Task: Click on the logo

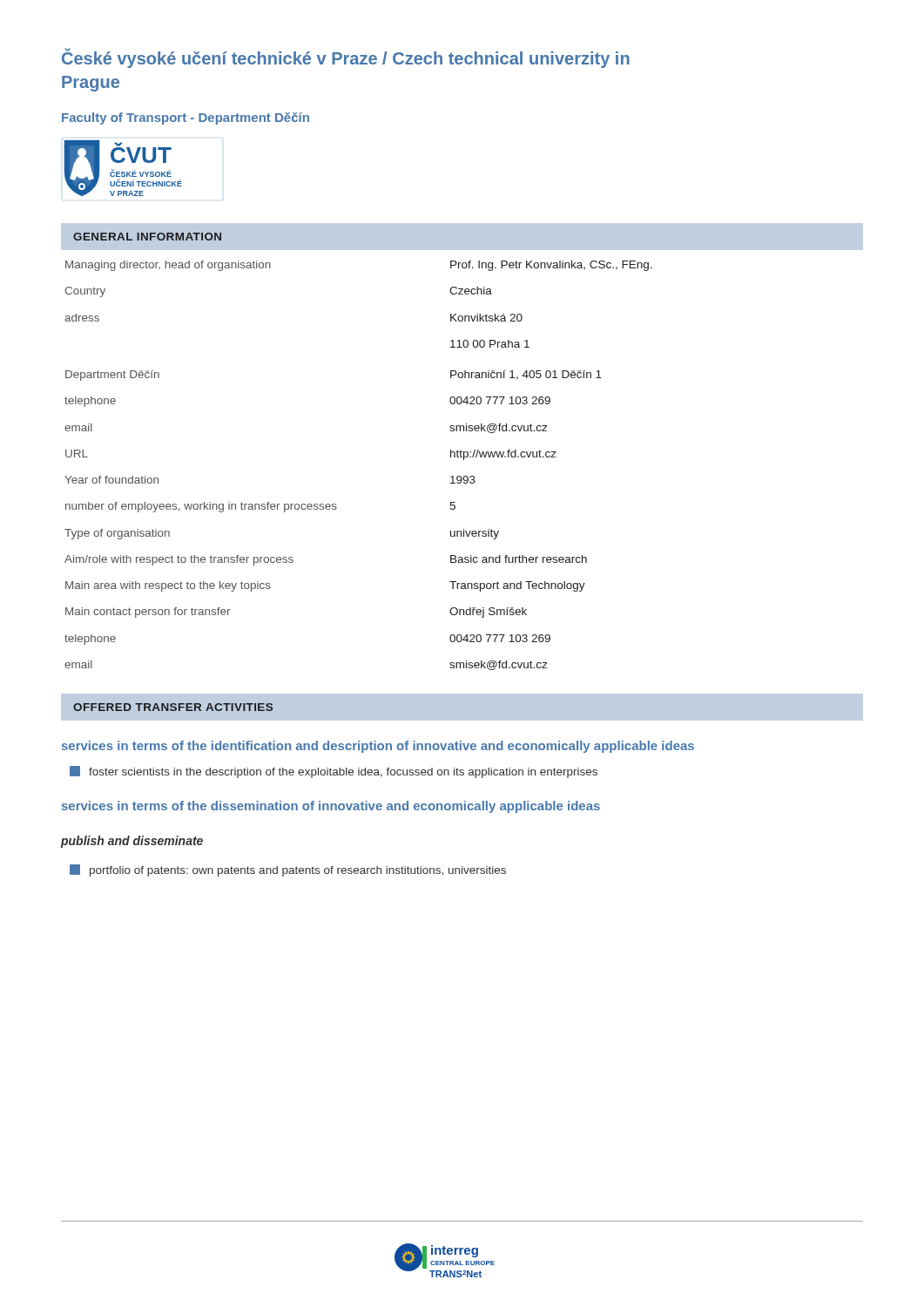Action: click(x=462, y=170)
